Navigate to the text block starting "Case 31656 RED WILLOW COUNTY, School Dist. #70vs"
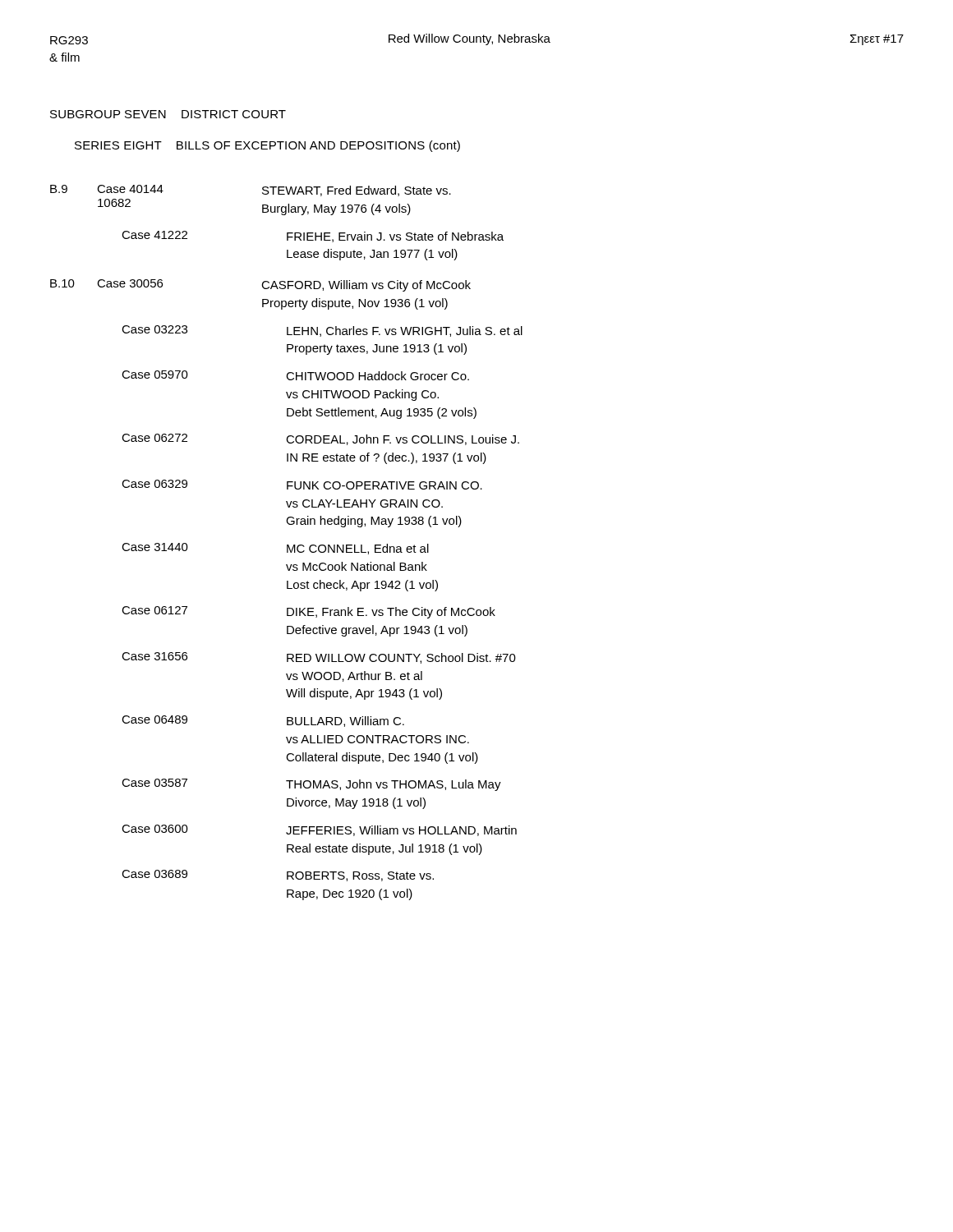 pyautogui.click(x=319, y=658)
